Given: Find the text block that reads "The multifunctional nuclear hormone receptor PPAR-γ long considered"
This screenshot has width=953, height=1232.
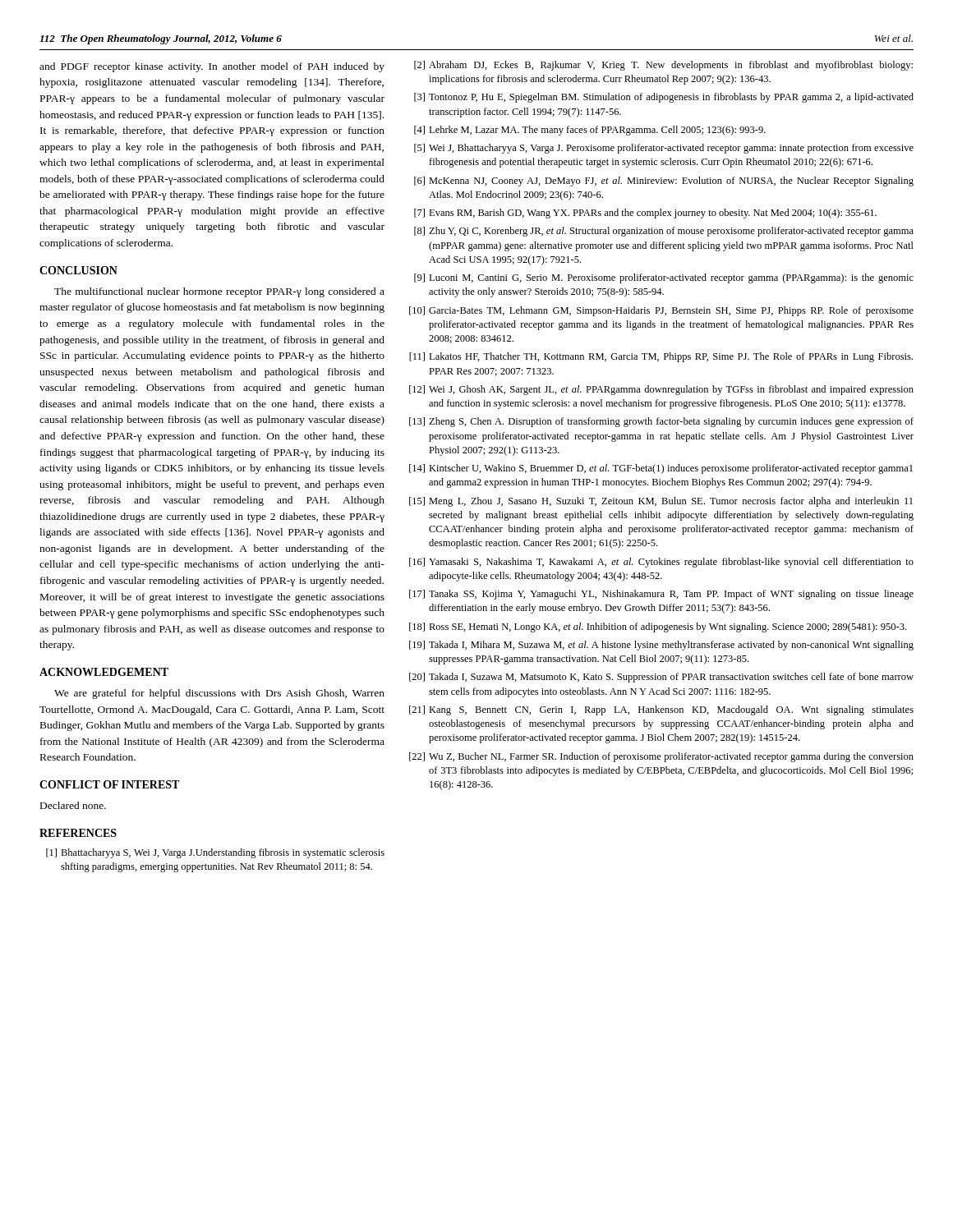Looking at the screenshot, I should click(212, 468).
